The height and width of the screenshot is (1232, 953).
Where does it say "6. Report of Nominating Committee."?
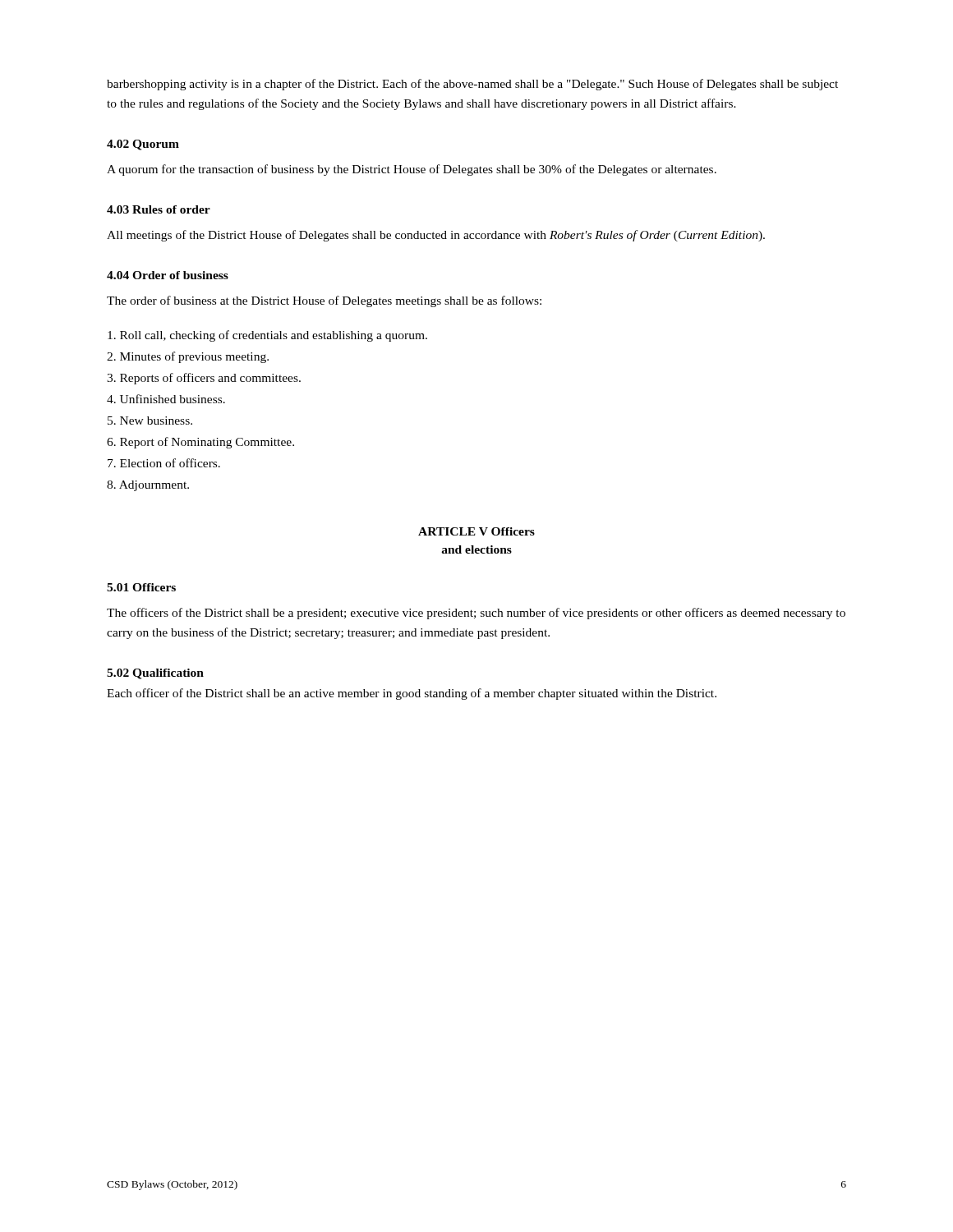click(201, 442)
